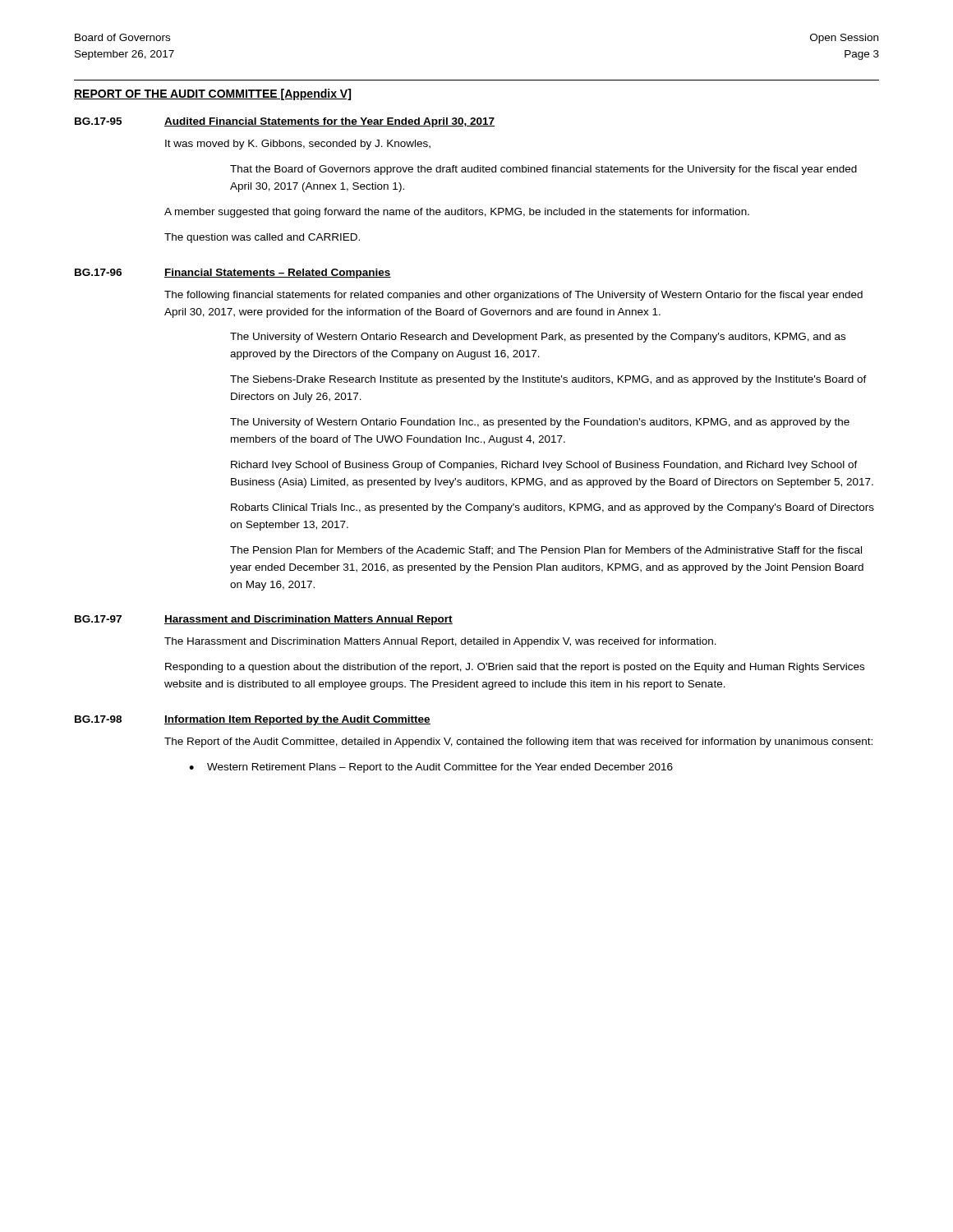This screenshot has height=1232, width=953.
Task: Find the text block that says "Responding to a question about"
Action: pyautogui.click(x=515, y=675)
